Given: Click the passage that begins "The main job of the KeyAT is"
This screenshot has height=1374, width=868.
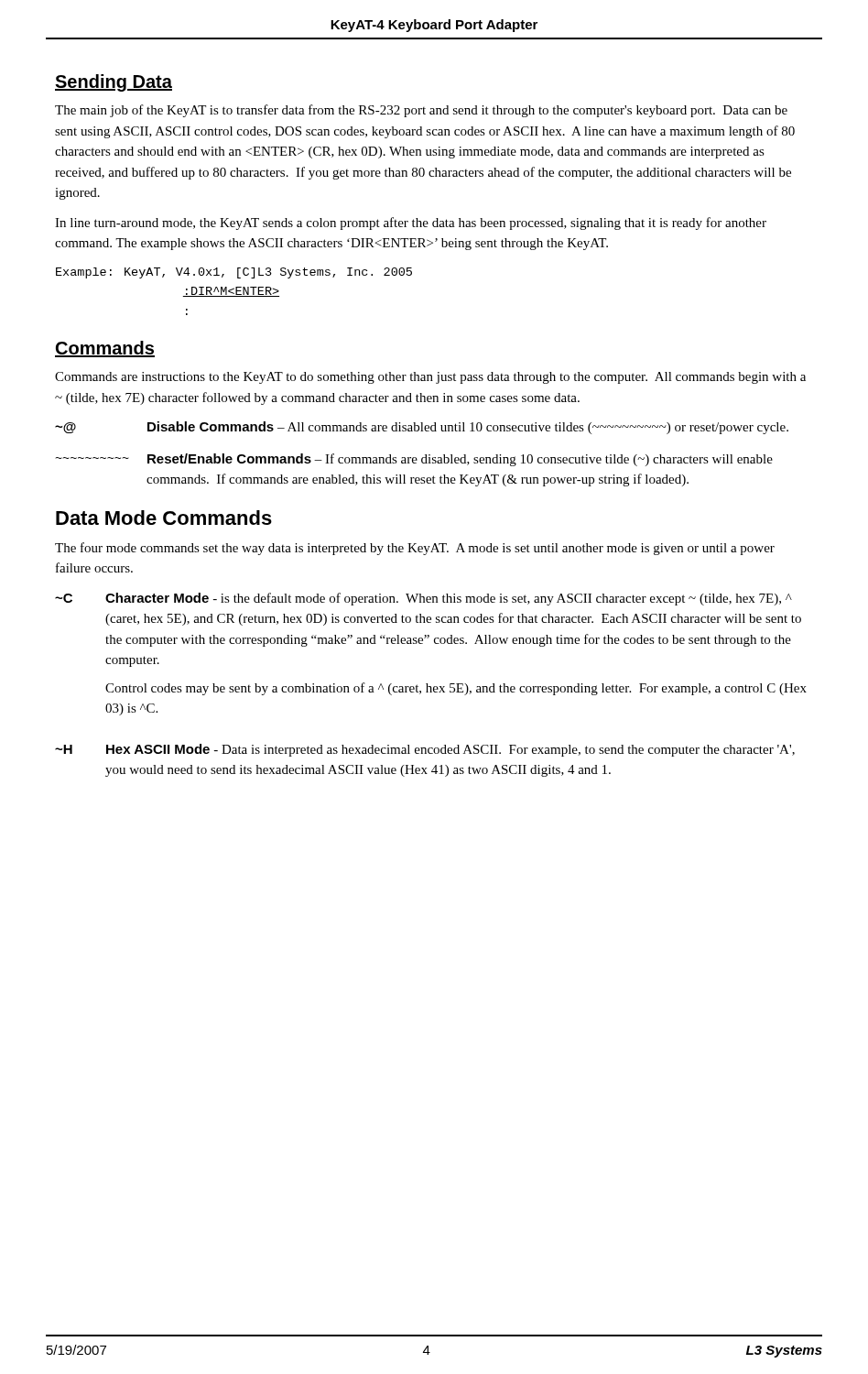Looking at the screenshot, I should click(434, 151).
